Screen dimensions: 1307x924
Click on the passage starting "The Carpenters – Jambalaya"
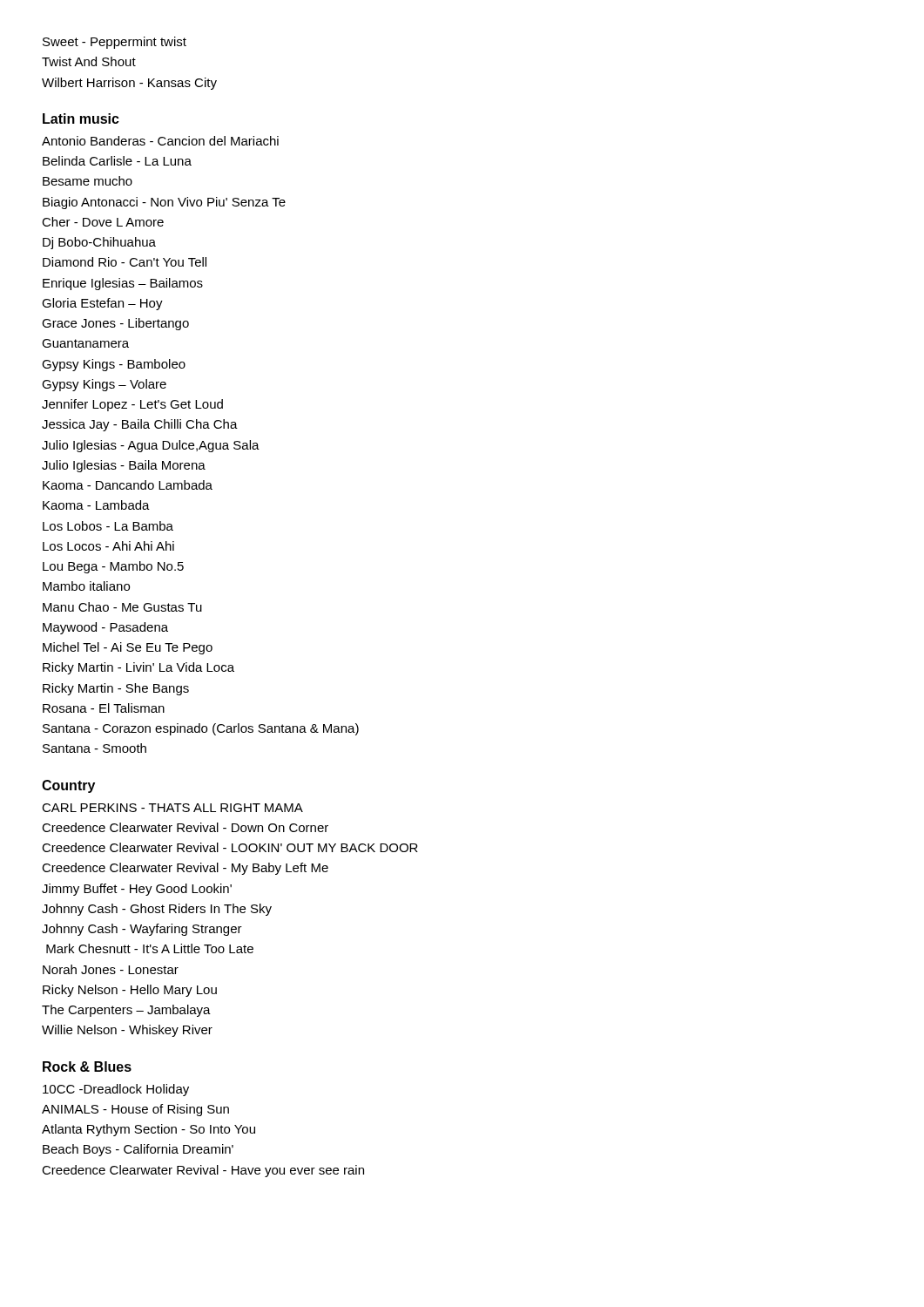pos(126,1009)
